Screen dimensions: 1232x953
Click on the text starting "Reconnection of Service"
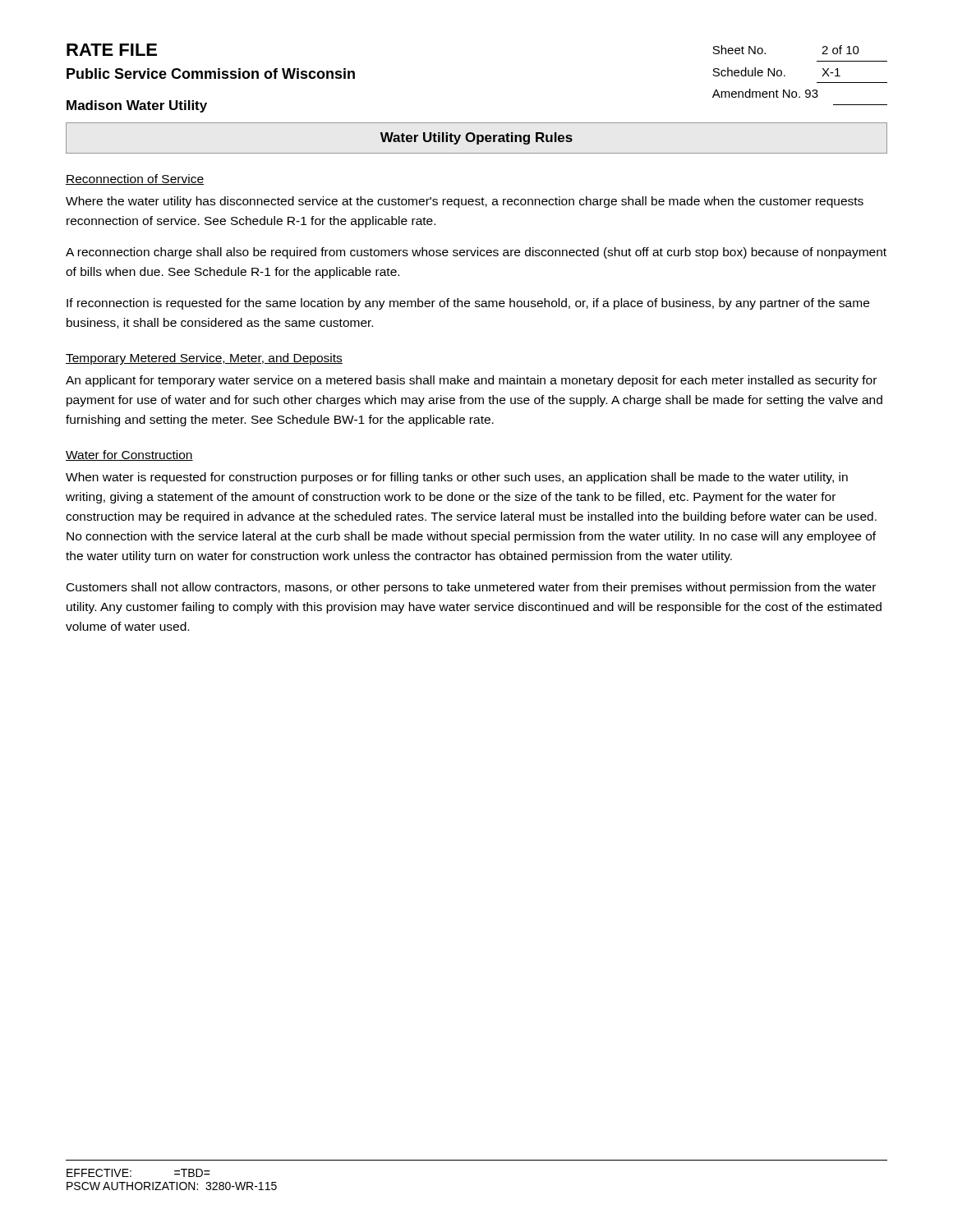point(135,179)
